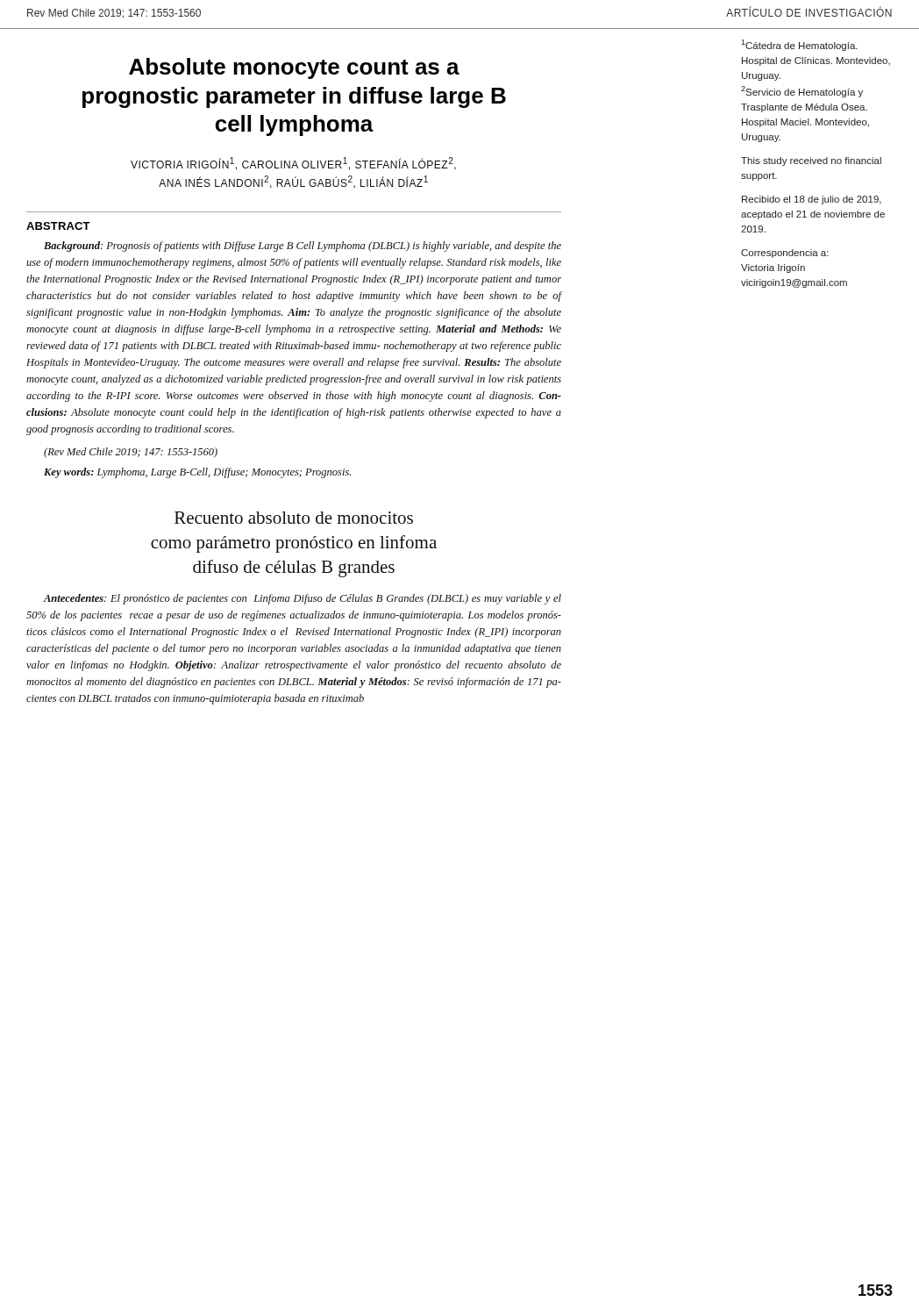Select the passage starting "Recibido el 18 de"

pyautogui.click(x=813, y=214)
